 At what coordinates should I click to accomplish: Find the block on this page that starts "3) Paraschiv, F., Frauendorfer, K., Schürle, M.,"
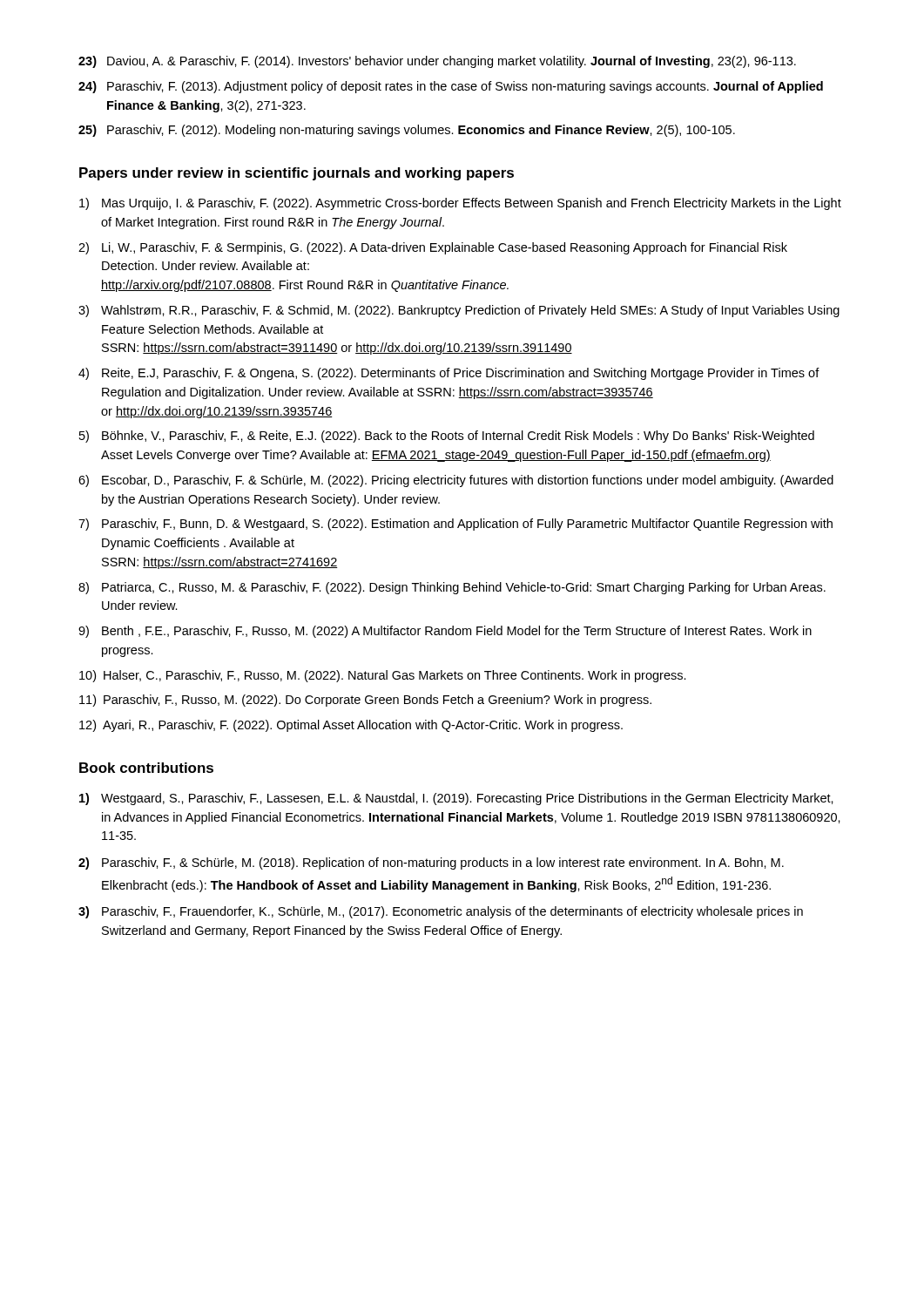point(462,922)
